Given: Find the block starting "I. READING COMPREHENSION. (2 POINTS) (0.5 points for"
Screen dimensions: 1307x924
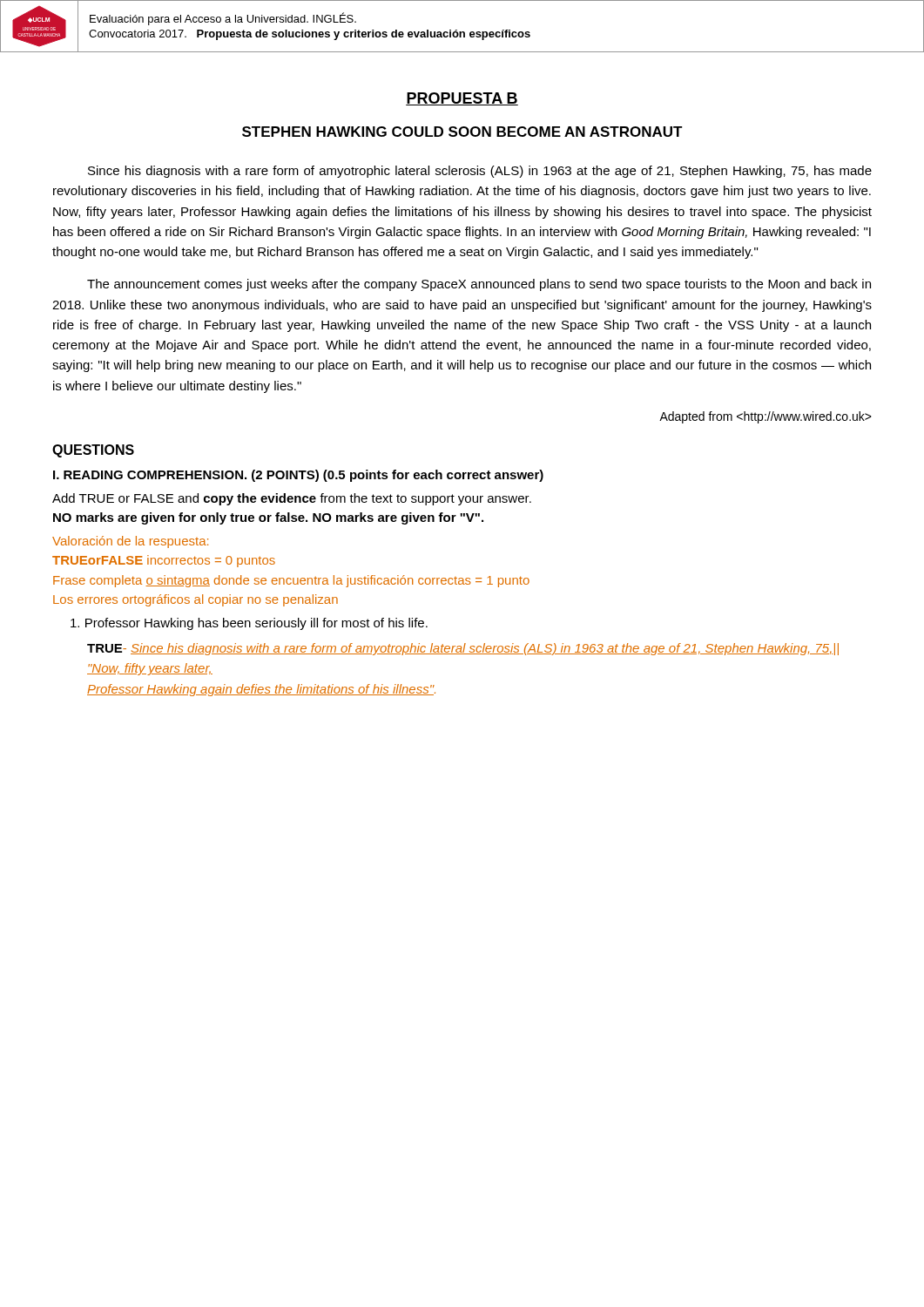Looking at the screenshot, I should tap(298, 474).
